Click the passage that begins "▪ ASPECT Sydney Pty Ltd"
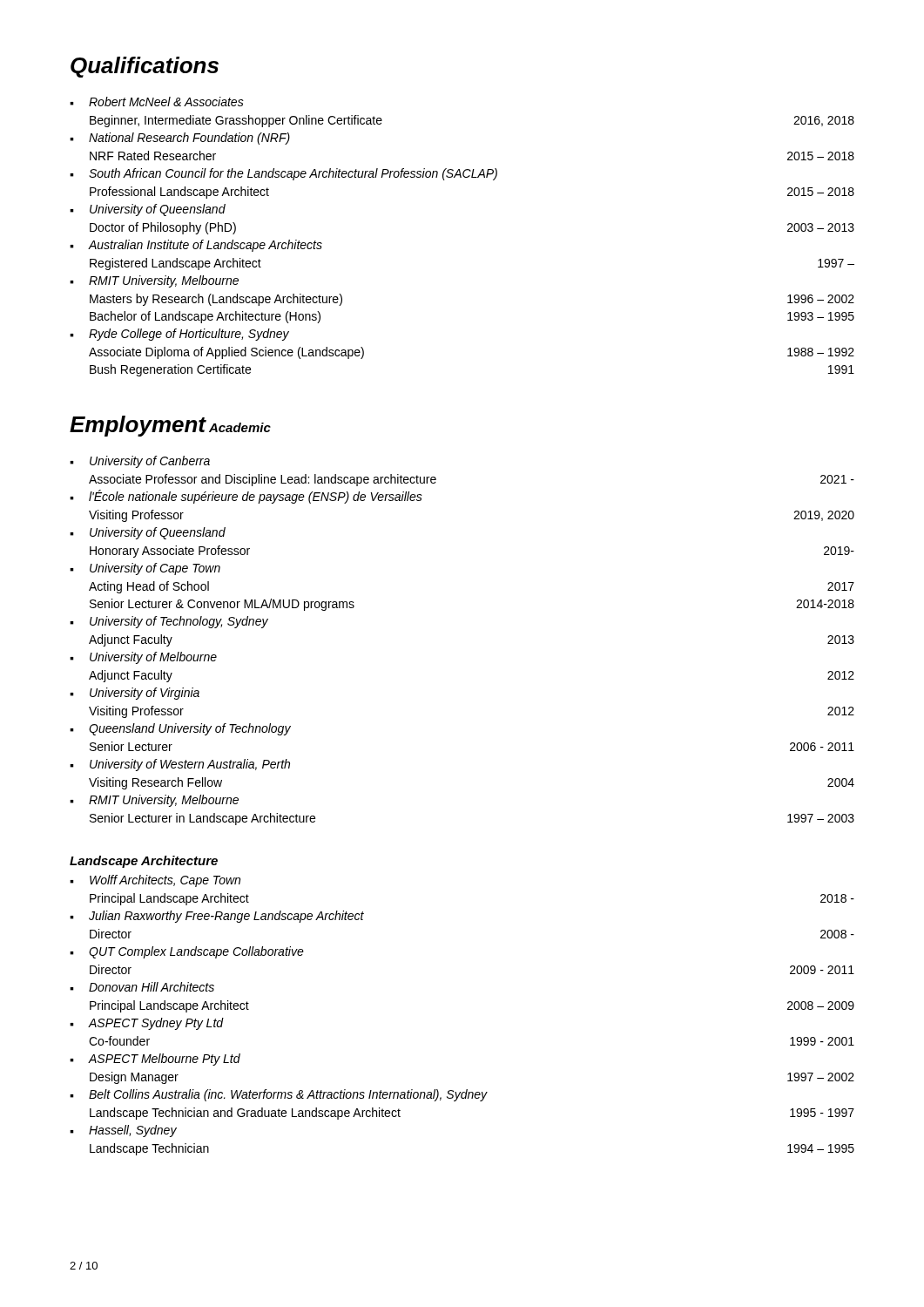This screenshot has width=924, height=1307. click(147, 1024)
